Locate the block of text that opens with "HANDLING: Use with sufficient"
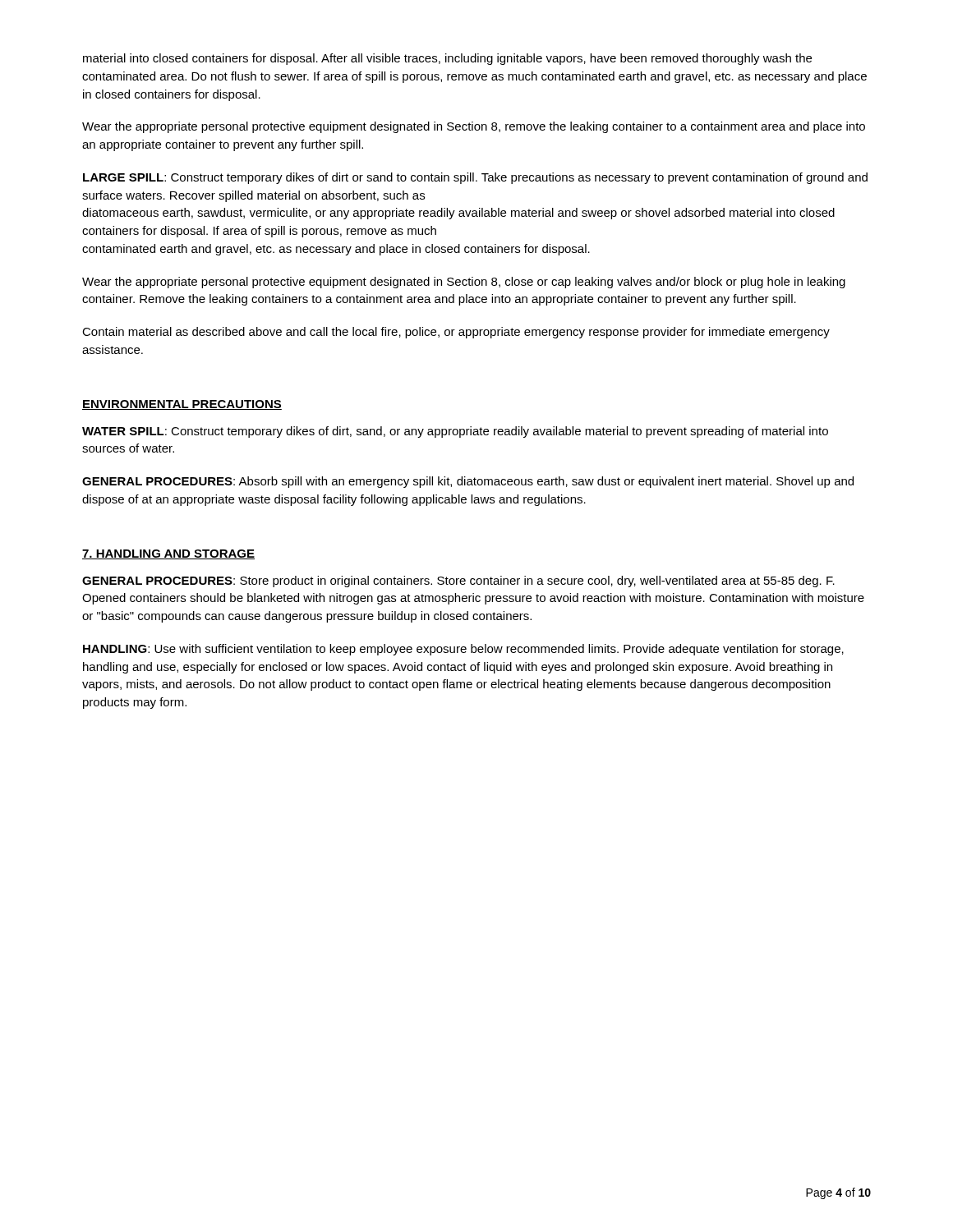 click(463, 675)
